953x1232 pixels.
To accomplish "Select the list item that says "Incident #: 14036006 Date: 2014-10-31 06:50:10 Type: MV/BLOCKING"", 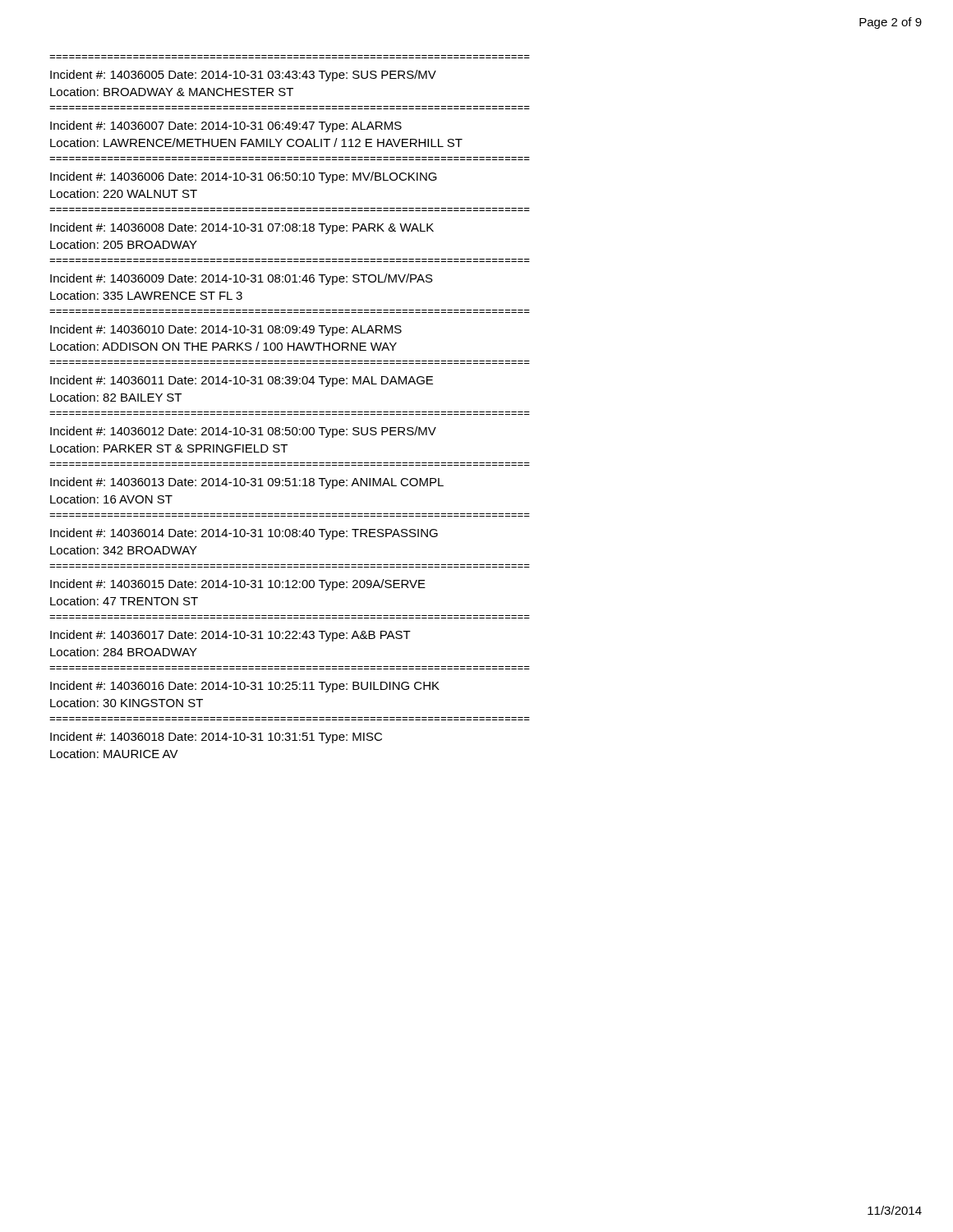I will pos(243,185).
